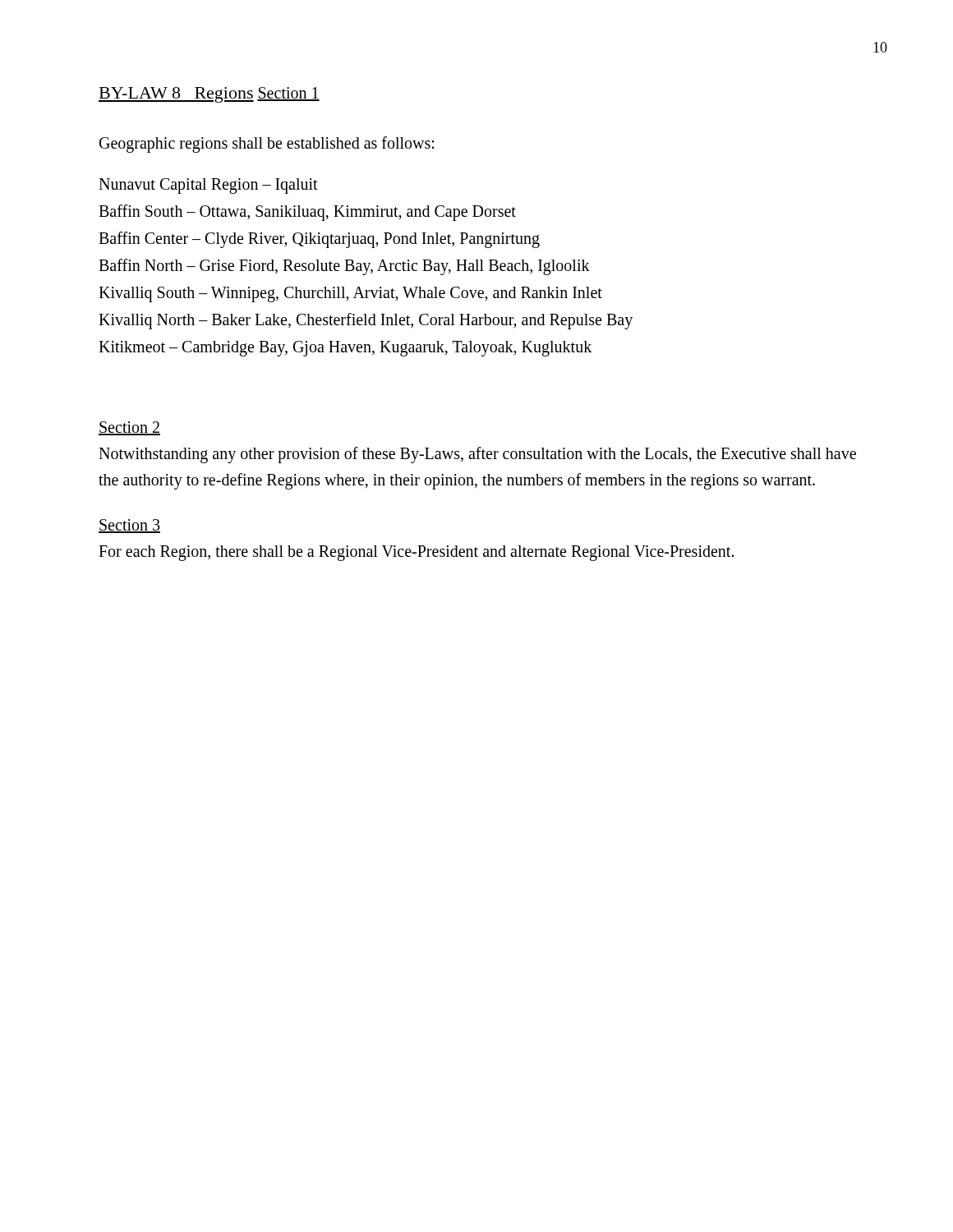Locate the text block that reads "For each Region,"
This screenshot has width=953, height=1232.
[x=417, y=551]
